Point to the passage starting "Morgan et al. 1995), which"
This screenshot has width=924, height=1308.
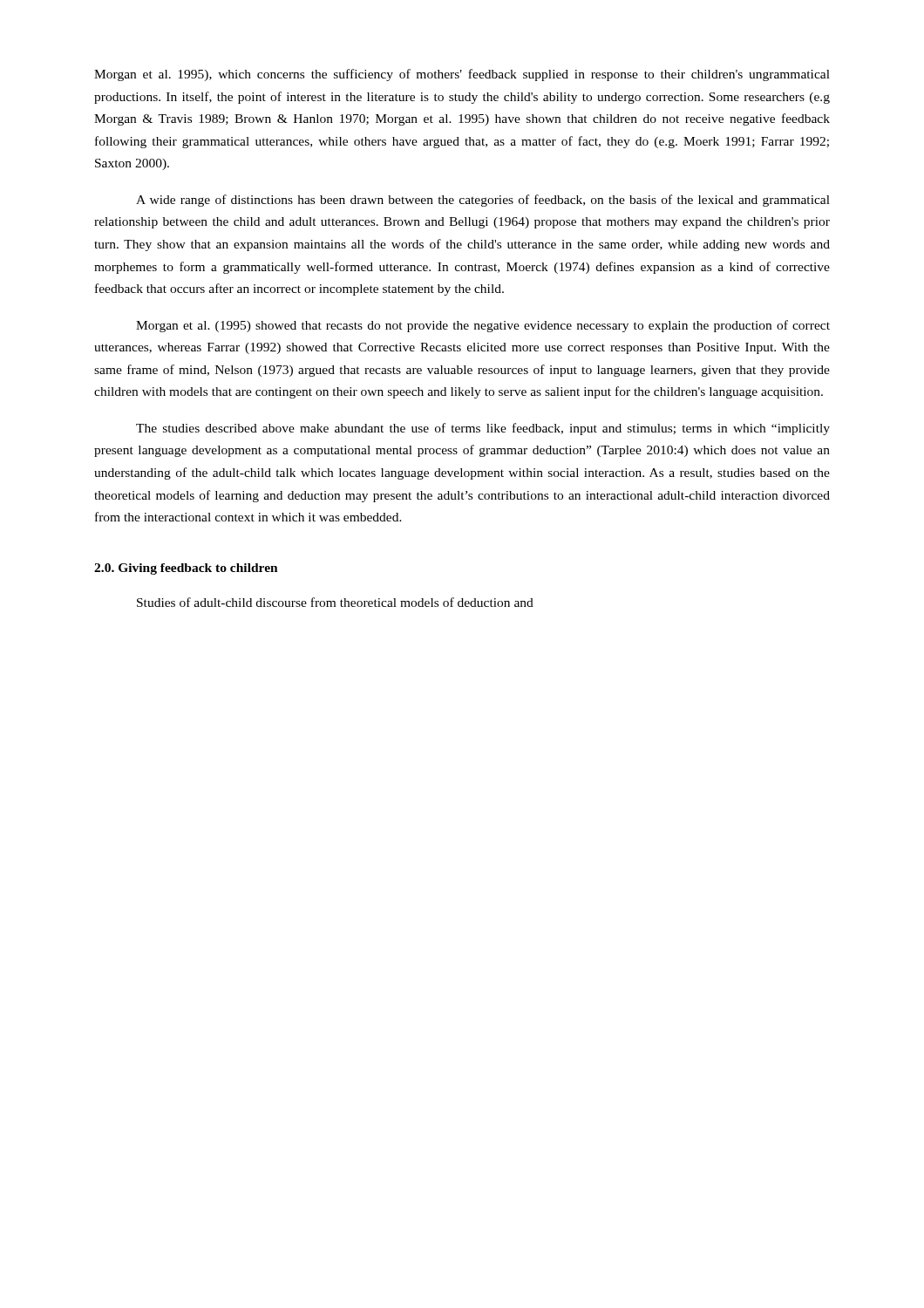pos(462,118)
